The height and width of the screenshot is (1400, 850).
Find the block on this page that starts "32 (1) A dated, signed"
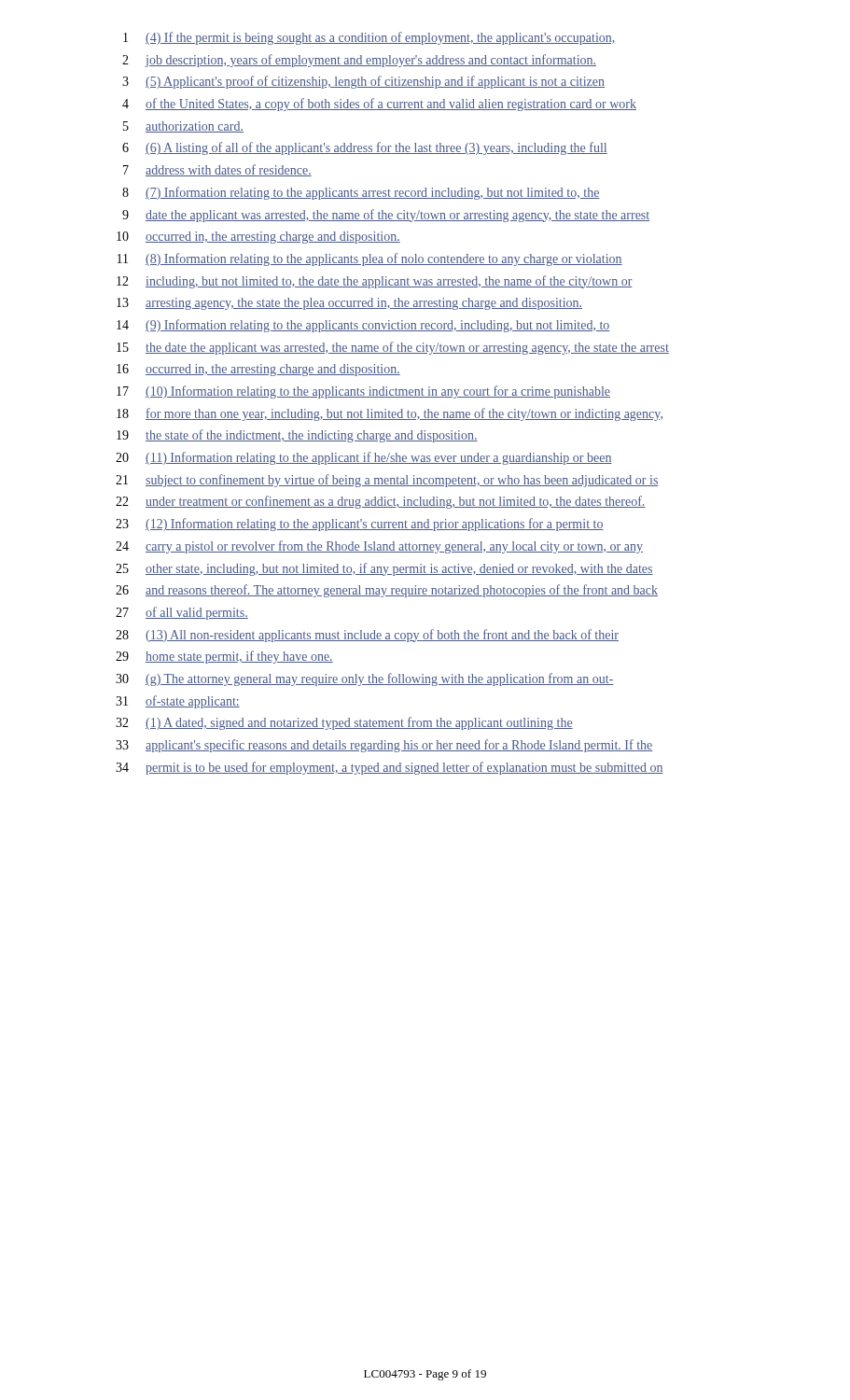444,723
